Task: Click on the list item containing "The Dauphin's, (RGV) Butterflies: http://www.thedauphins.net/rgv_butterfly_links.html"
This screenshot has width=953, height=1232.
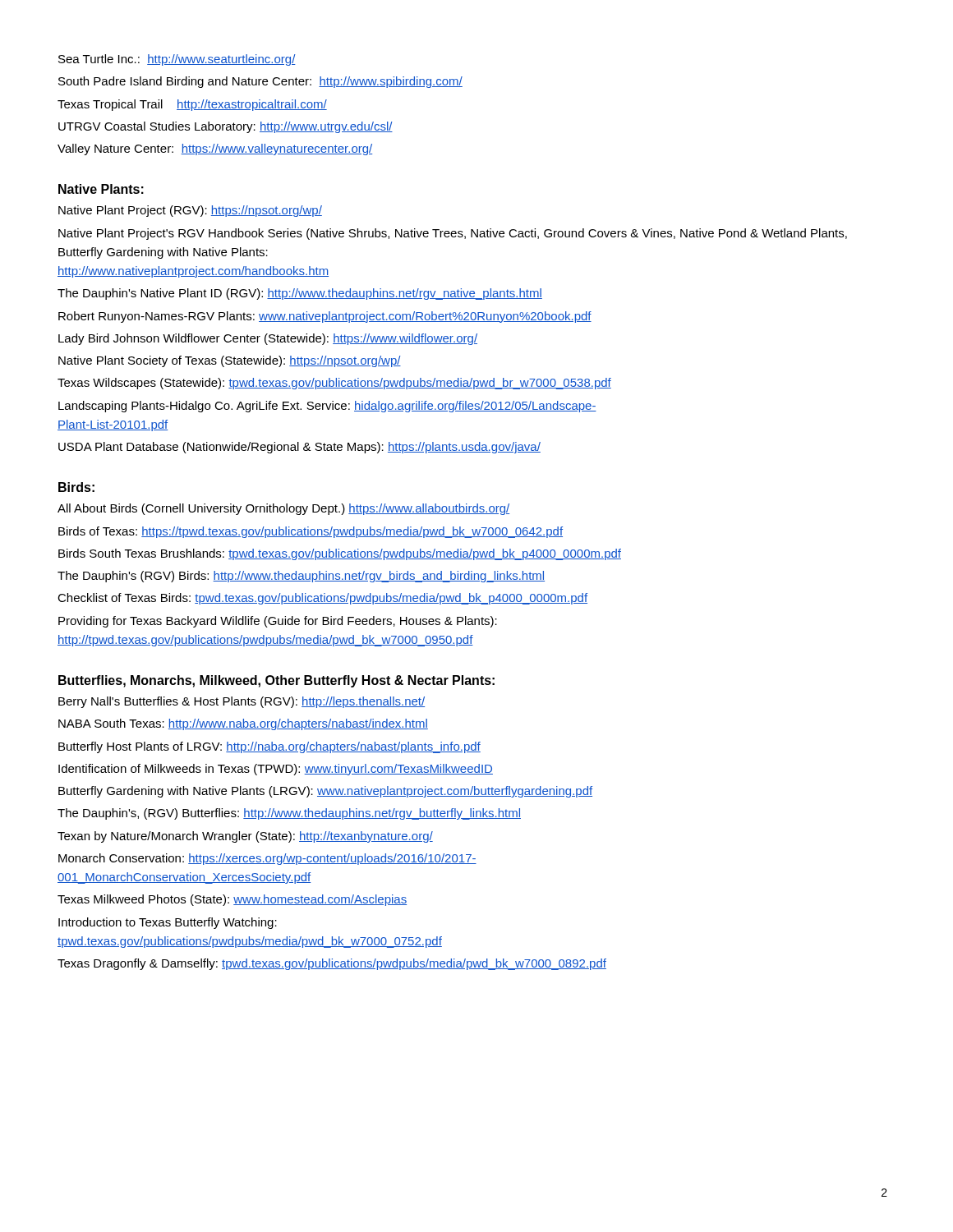Action: (x=289, y=813)
